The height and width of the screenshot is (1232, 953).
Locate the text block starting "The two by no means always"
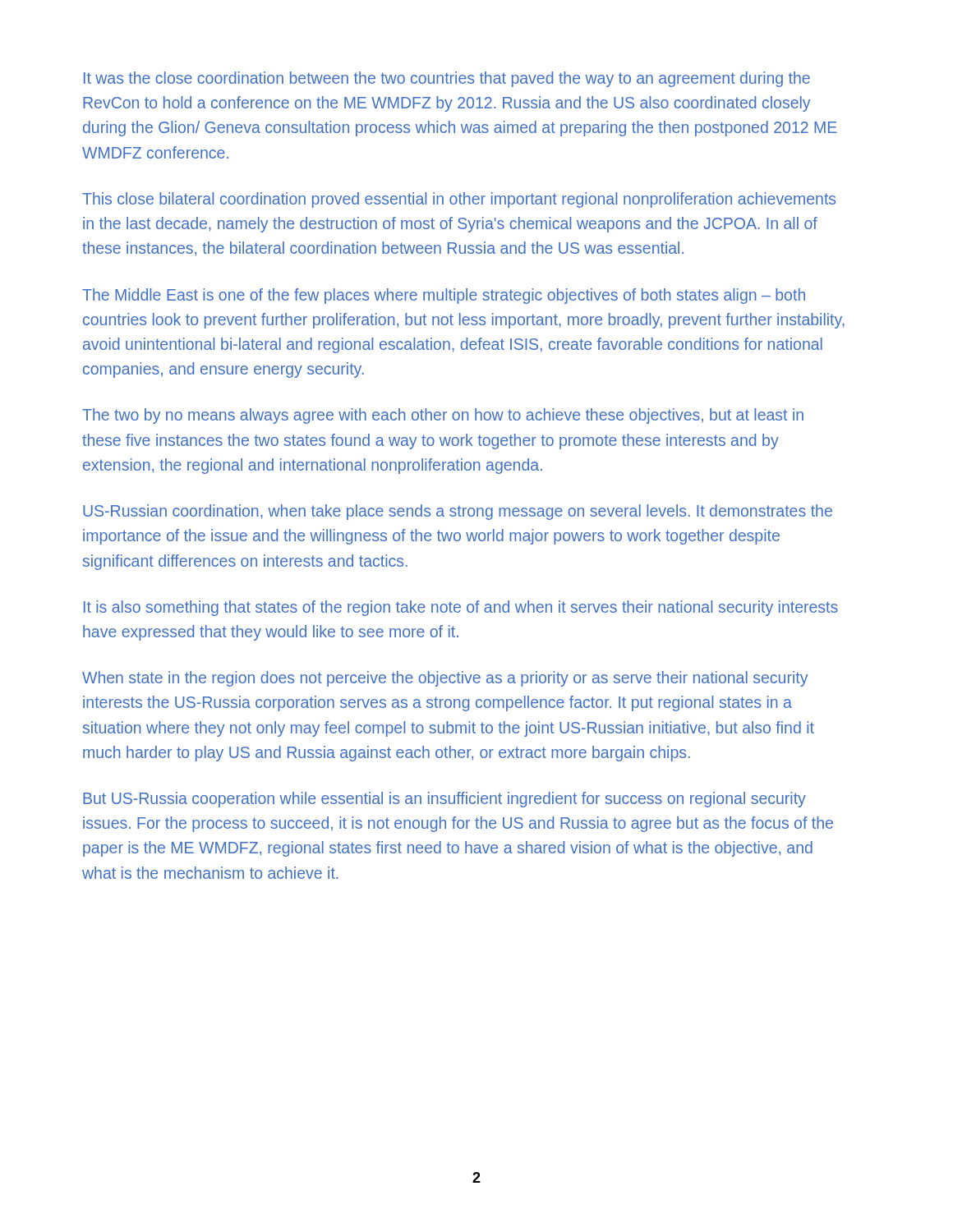(x=443, y=440)
